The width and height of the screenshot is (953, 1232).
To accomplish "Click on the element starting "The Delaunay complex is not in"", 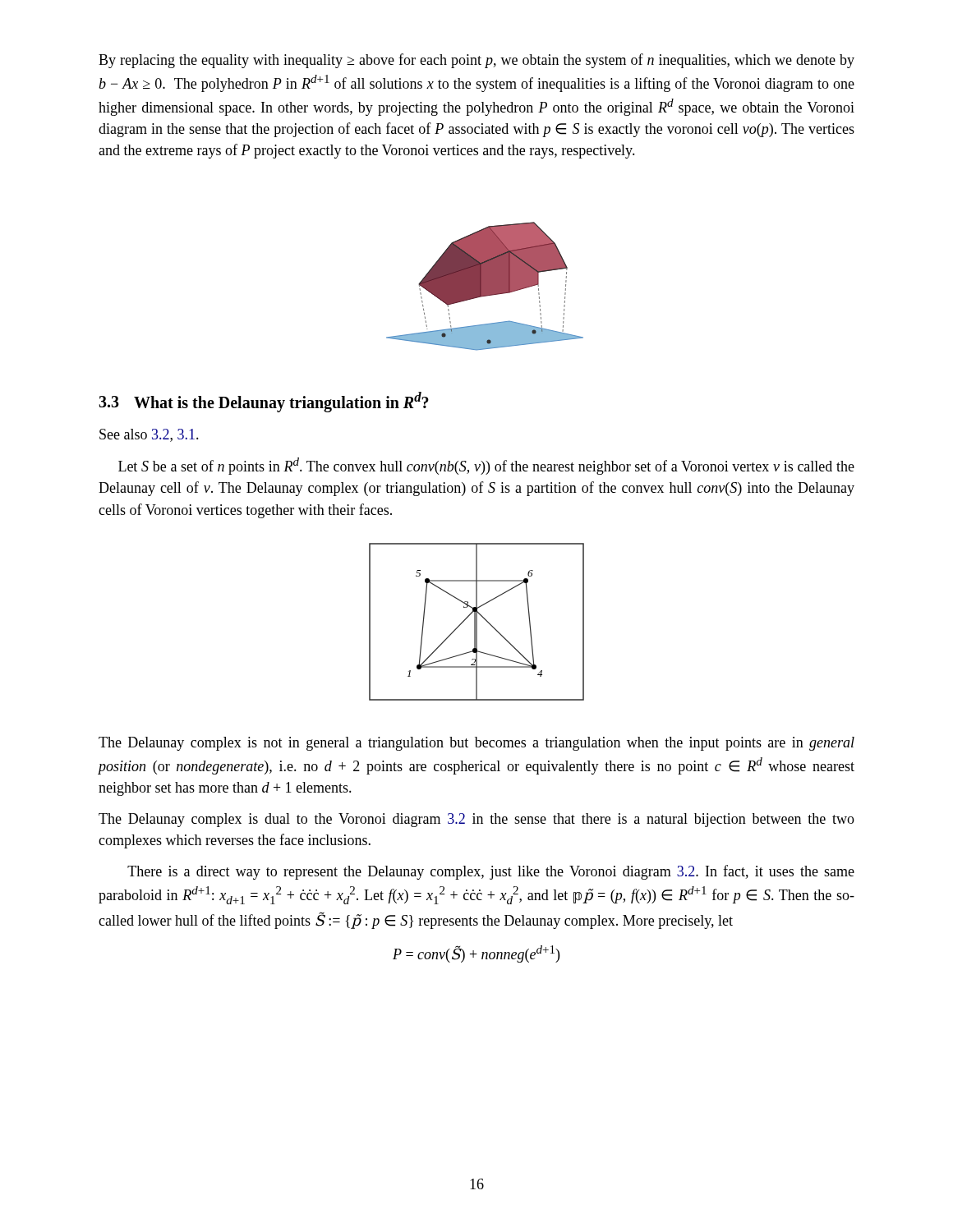I will [476, 765].
